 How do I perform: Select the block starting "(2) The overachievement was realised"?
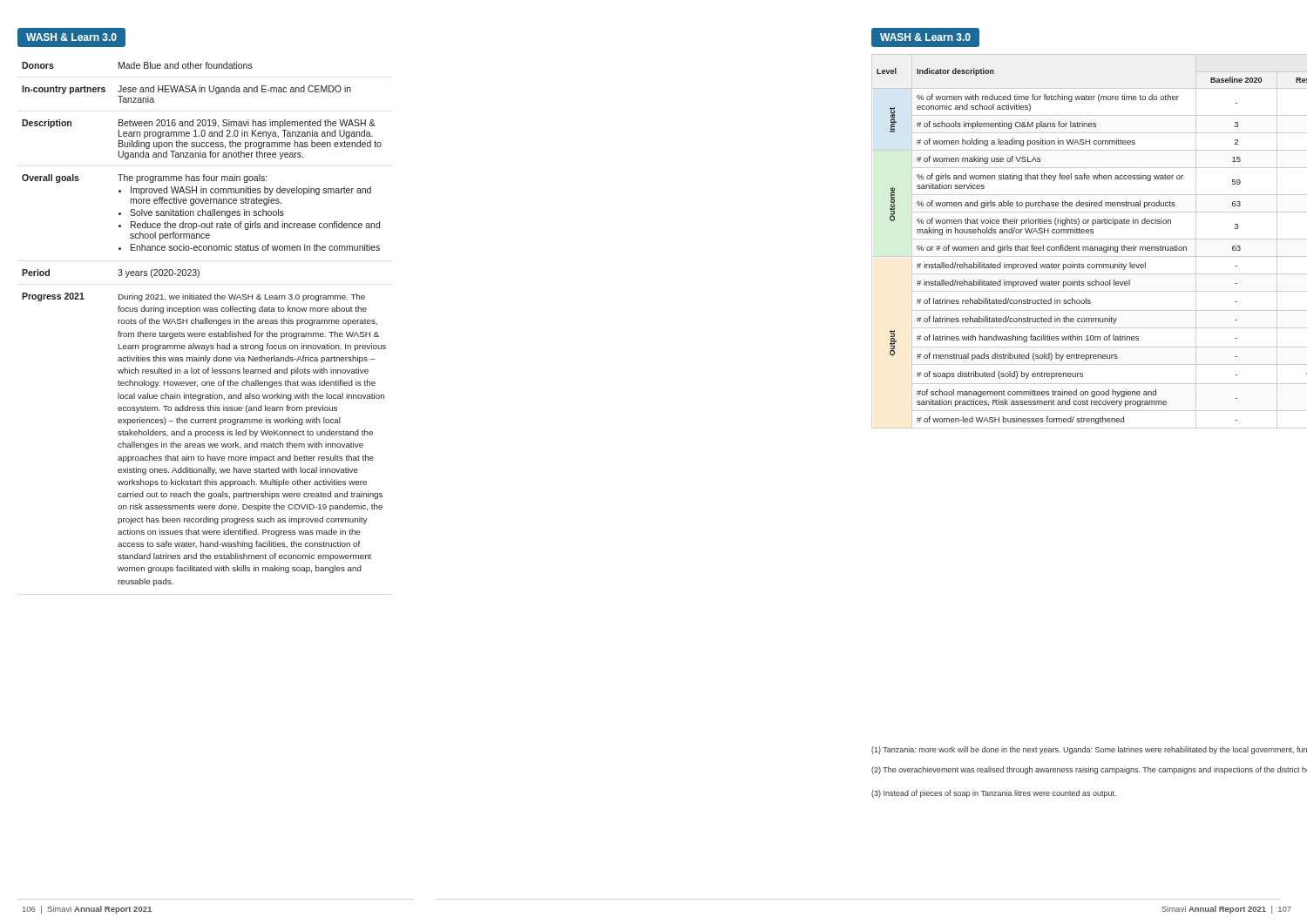(x=1089, y=770)
